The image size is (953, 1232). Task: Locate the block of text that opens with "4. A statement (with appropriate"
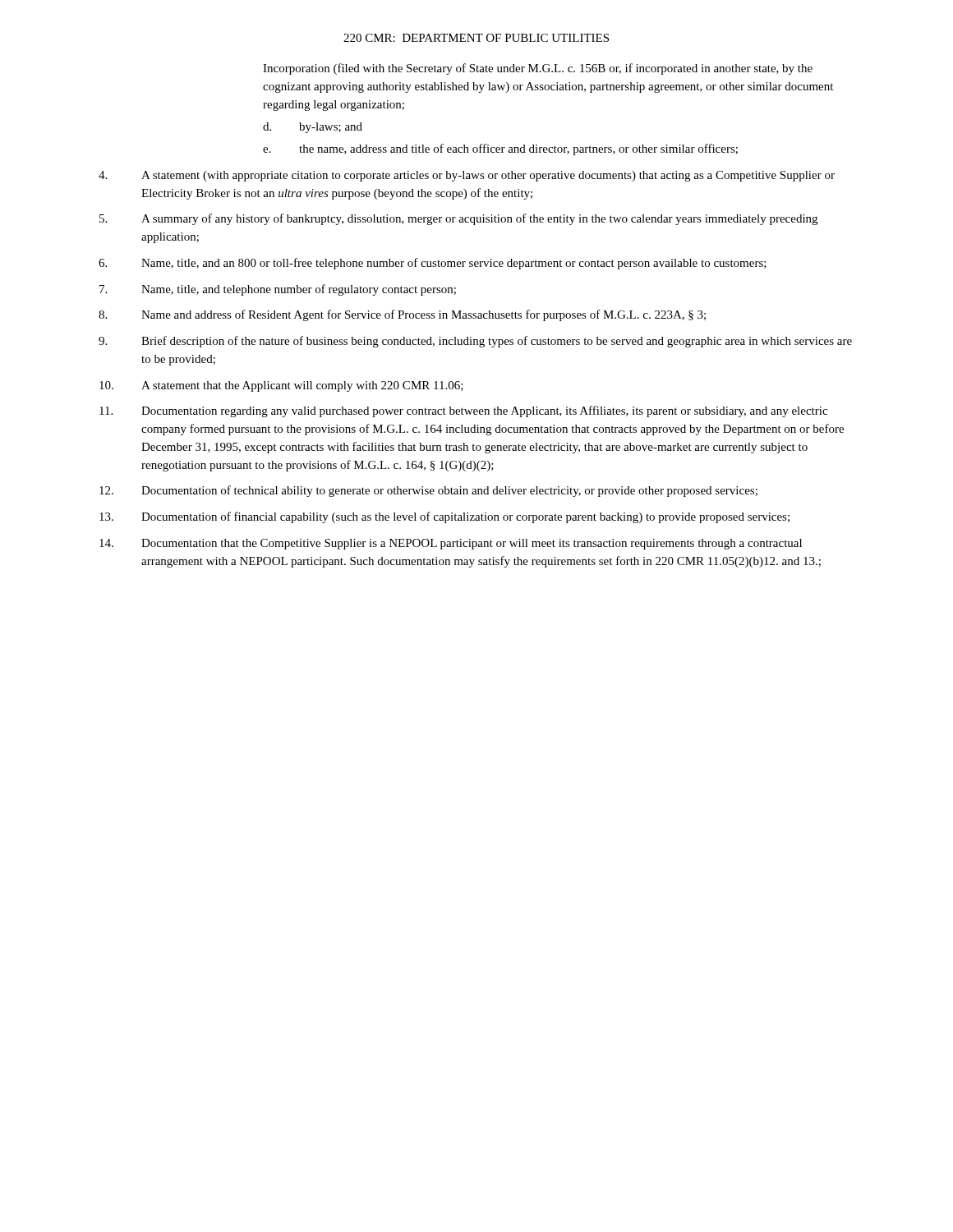pos(476,184)
